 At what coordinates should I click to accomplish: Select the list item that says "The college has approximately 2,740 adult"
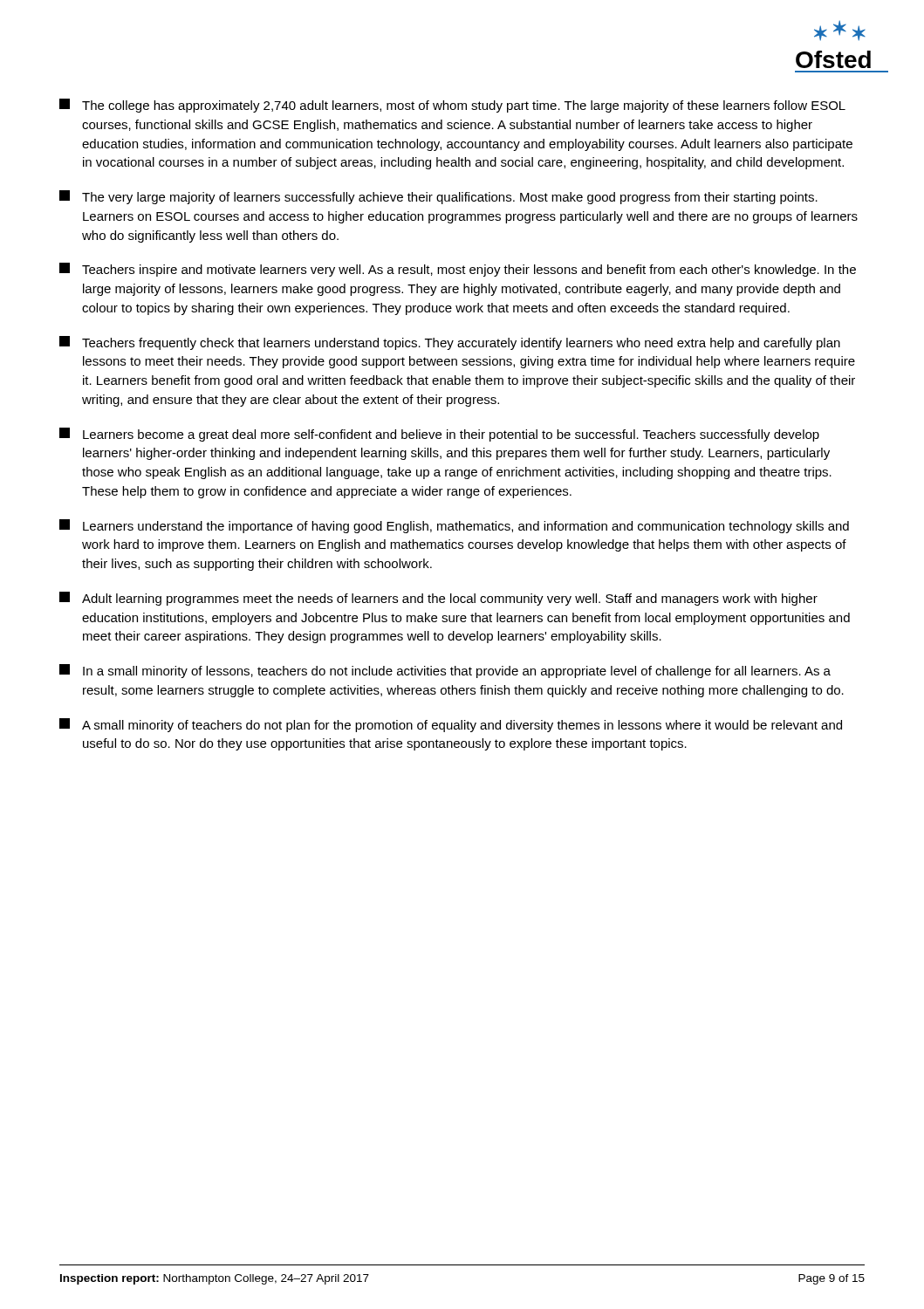462,134
